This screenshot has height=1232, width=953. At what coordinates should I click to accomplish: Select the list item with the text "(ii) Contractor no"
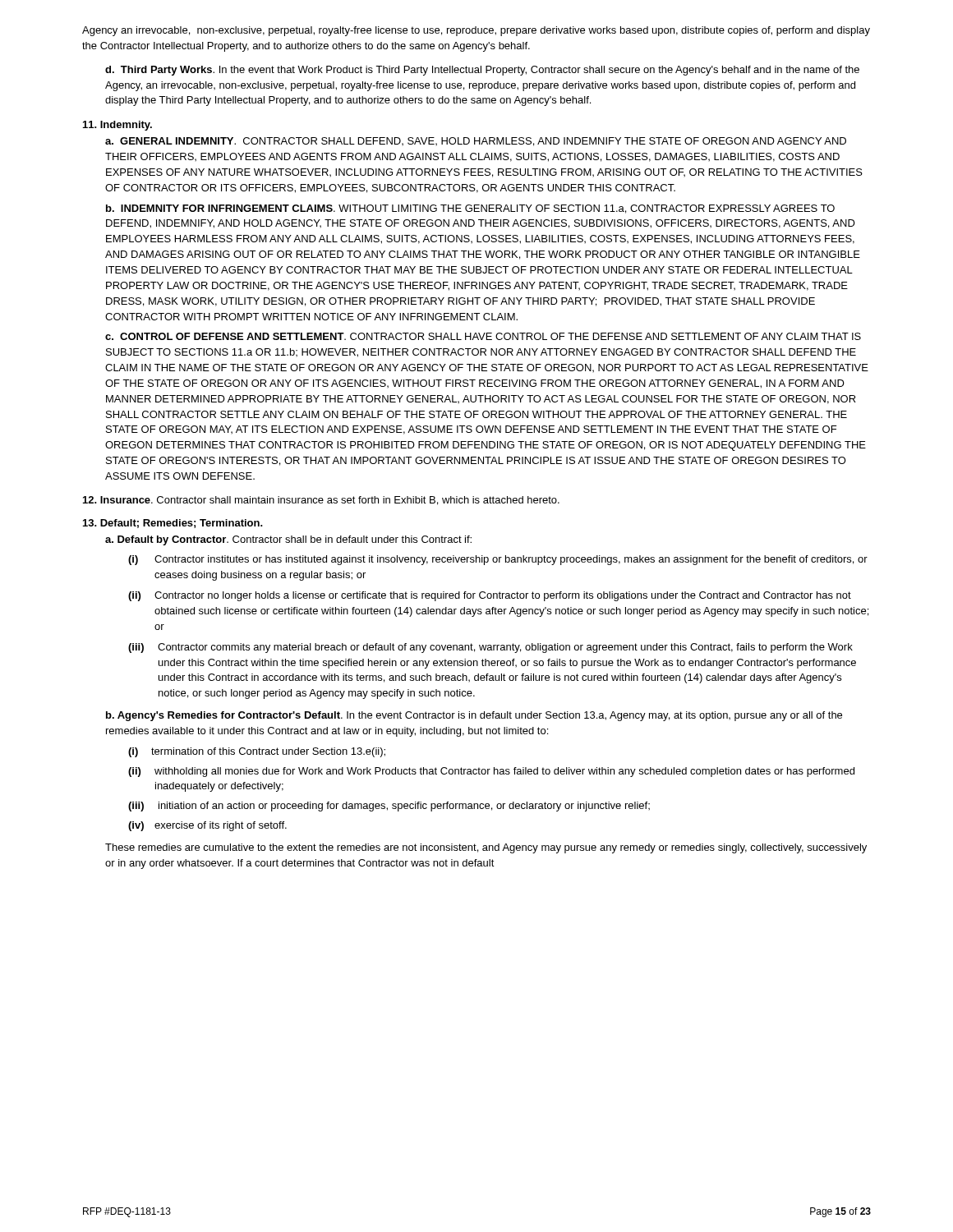500,611
